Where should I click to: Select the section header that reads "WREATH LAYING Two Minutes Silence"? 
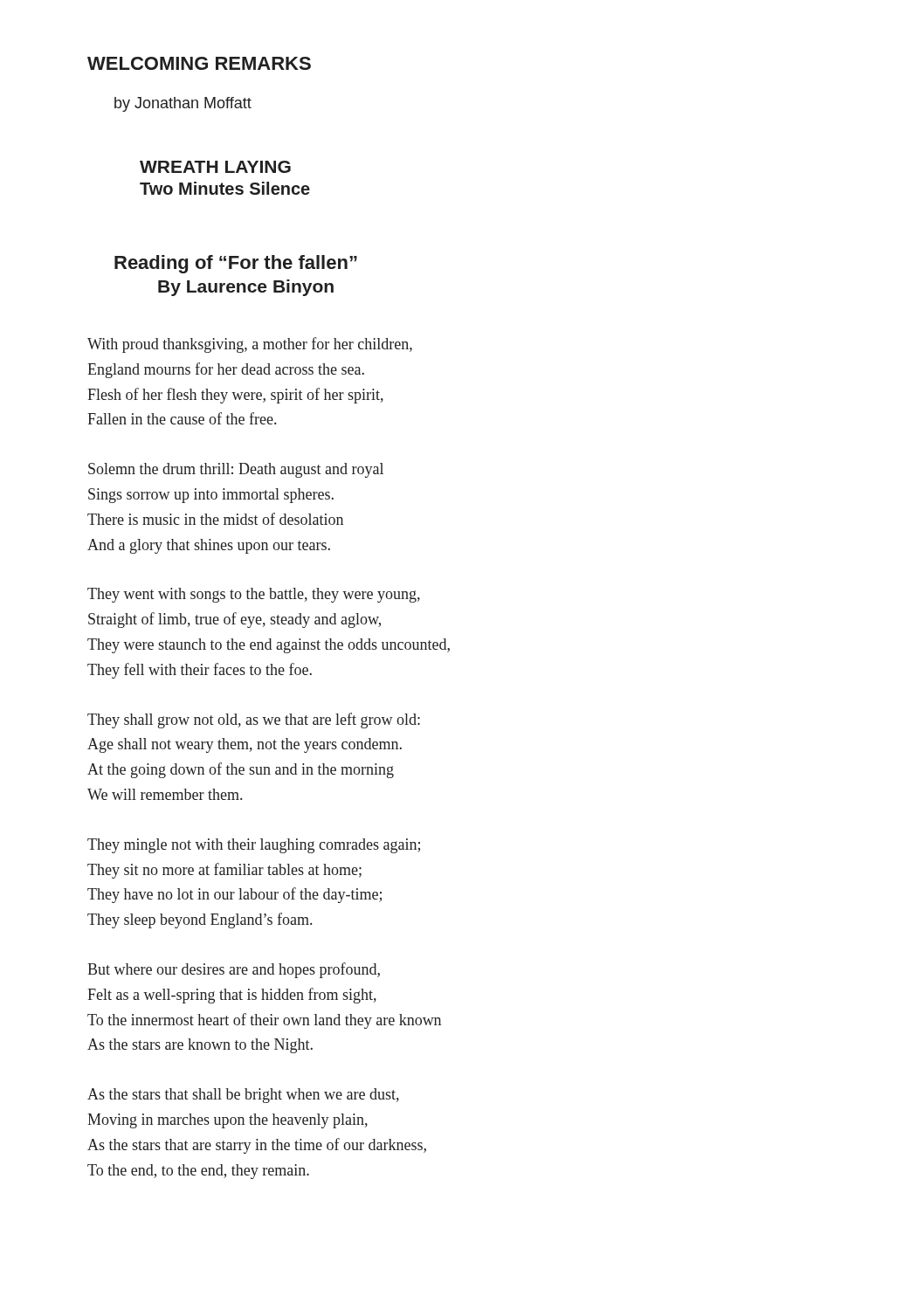point(215,167)
